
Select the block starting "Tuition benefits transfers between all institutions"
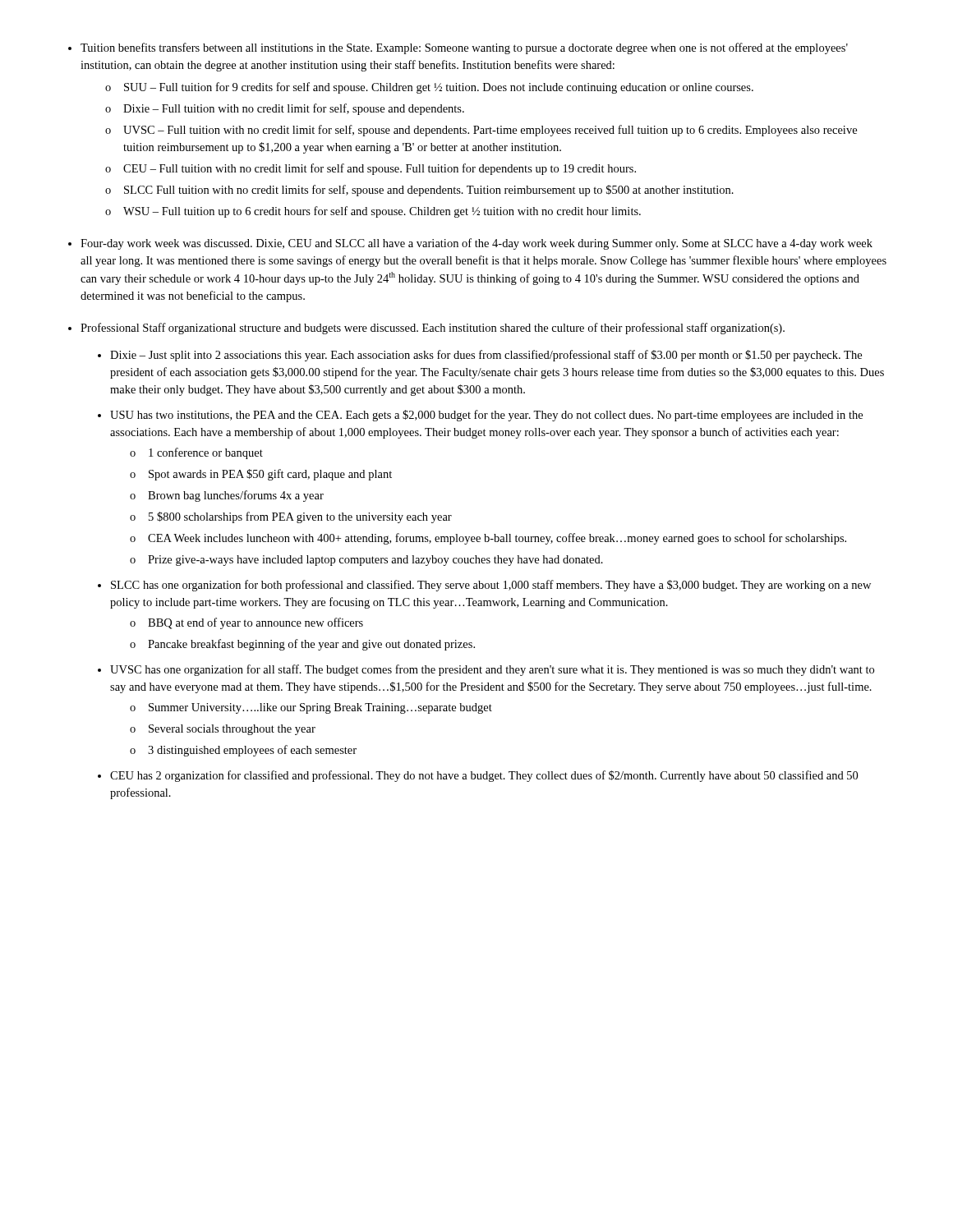484,131
